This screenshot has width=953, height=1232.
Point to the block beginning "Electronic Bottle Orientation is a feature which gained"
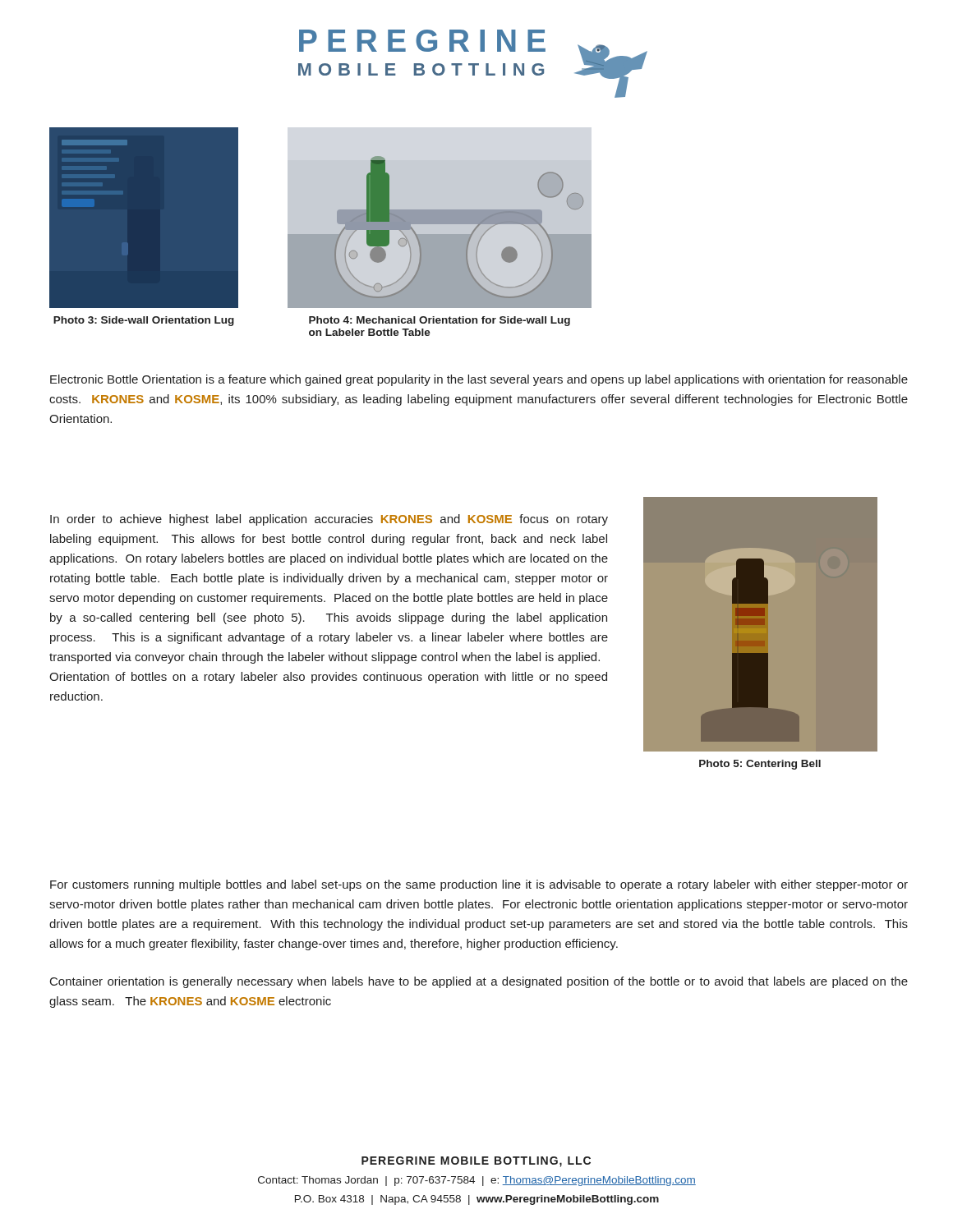coord(479,399)
